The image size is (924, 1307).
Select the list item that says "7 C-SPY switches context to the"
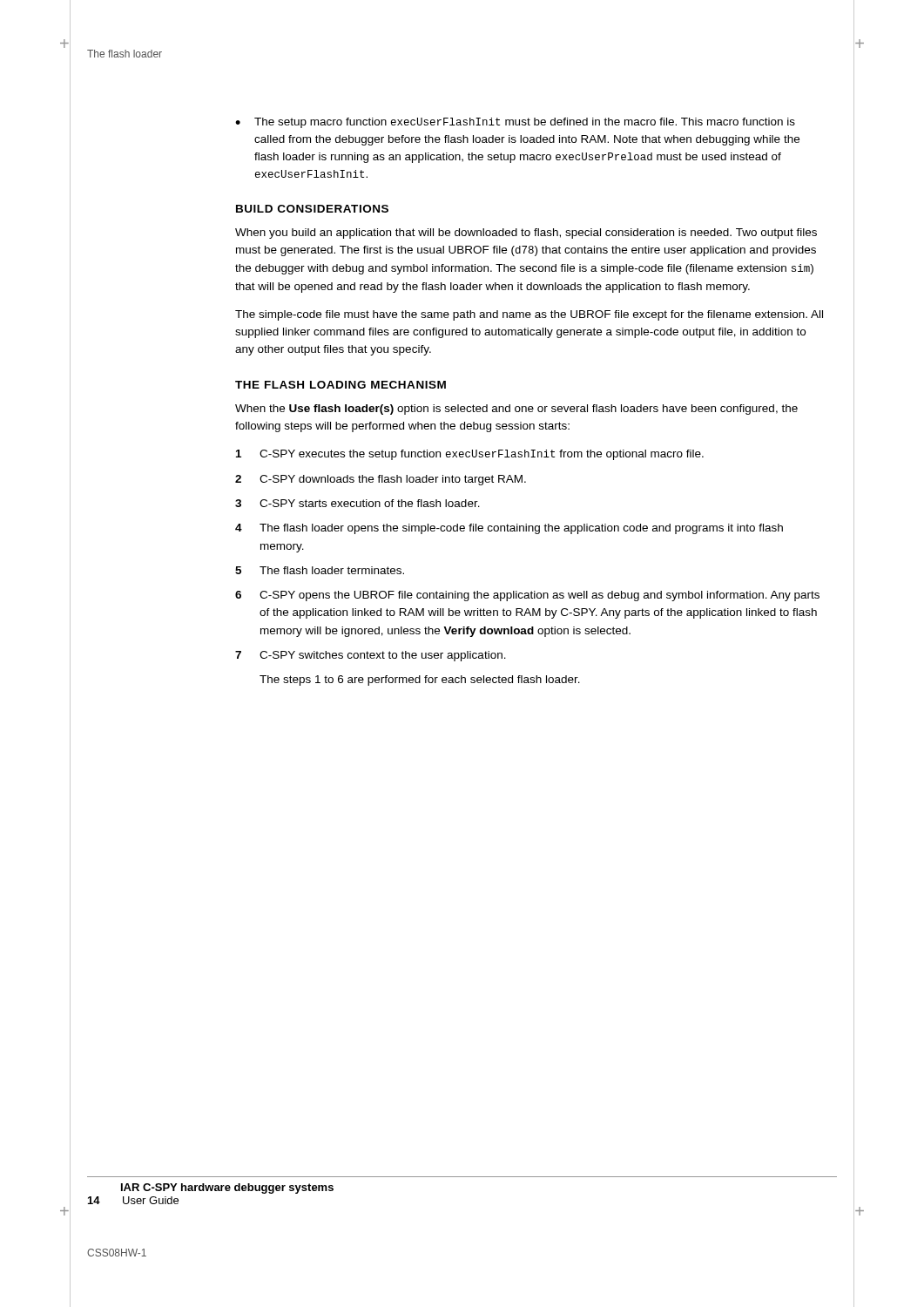coord(371,656)
